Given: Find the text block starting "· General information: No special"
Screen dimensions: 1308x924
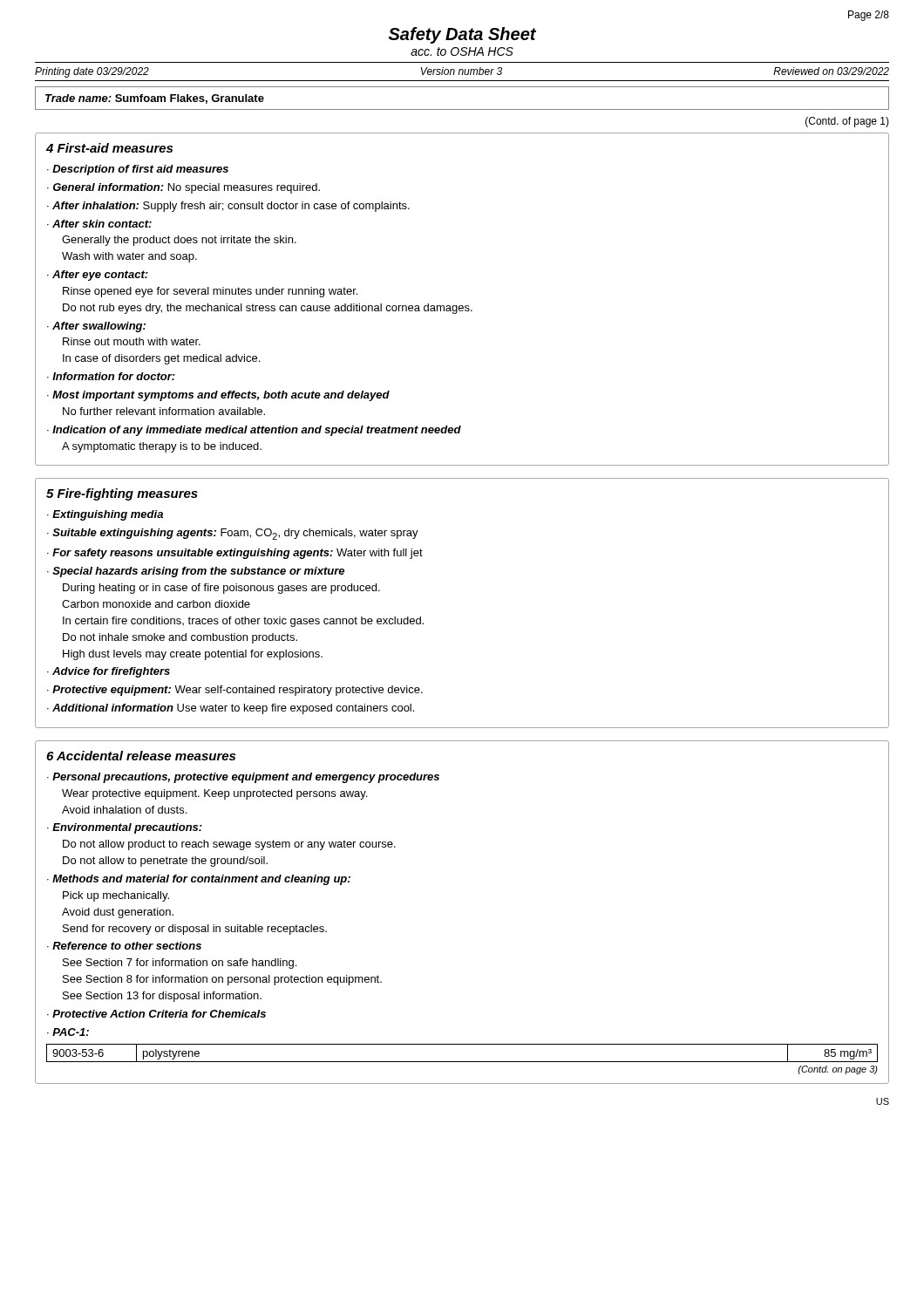Looking at the screenshot, I should pyautogui.click(x=184, y=187).
